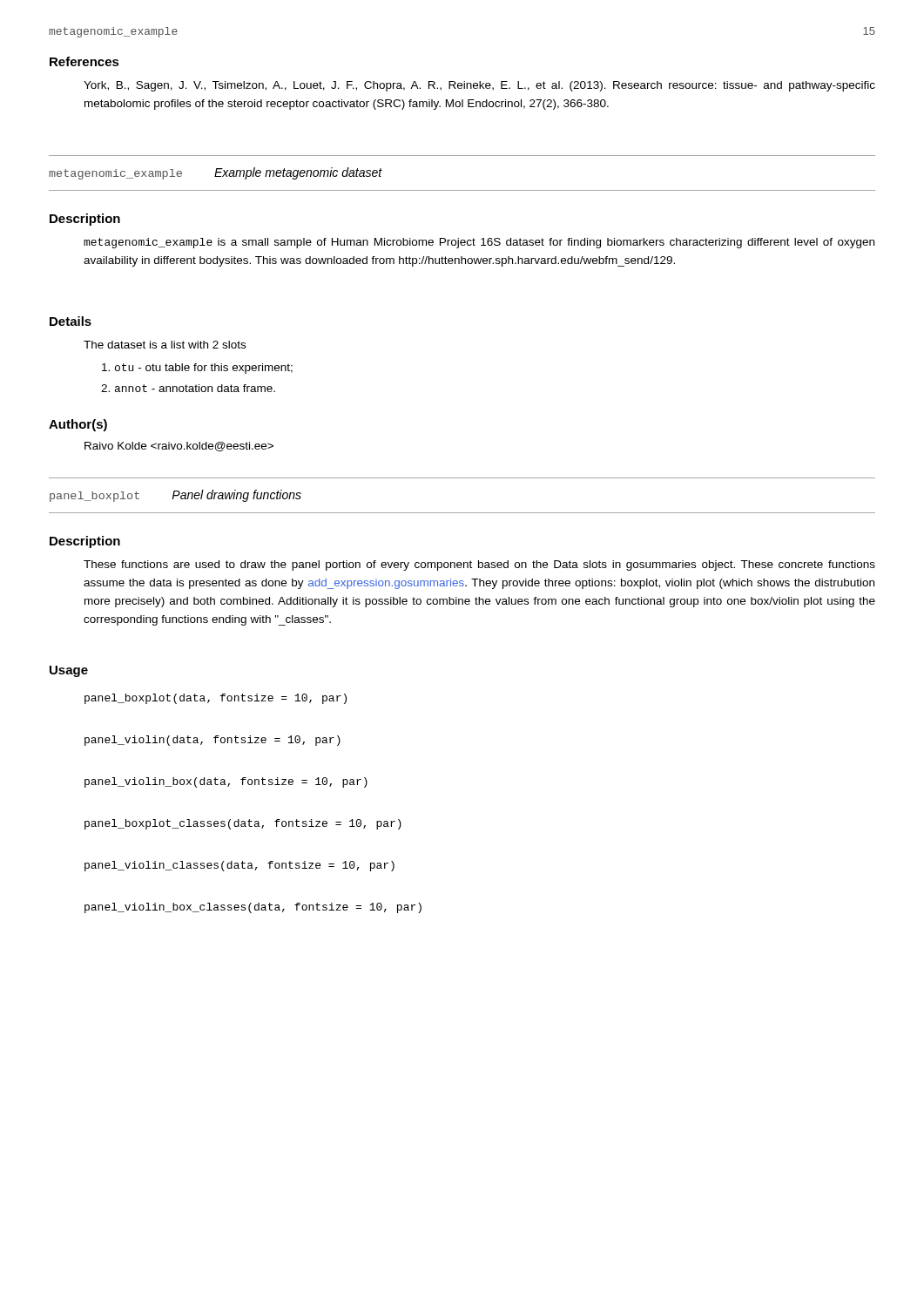Locate the text block that says "York, B., Sagen, J. V.,"
Viewport: 924px width, 1307px height.
point(479,94)
